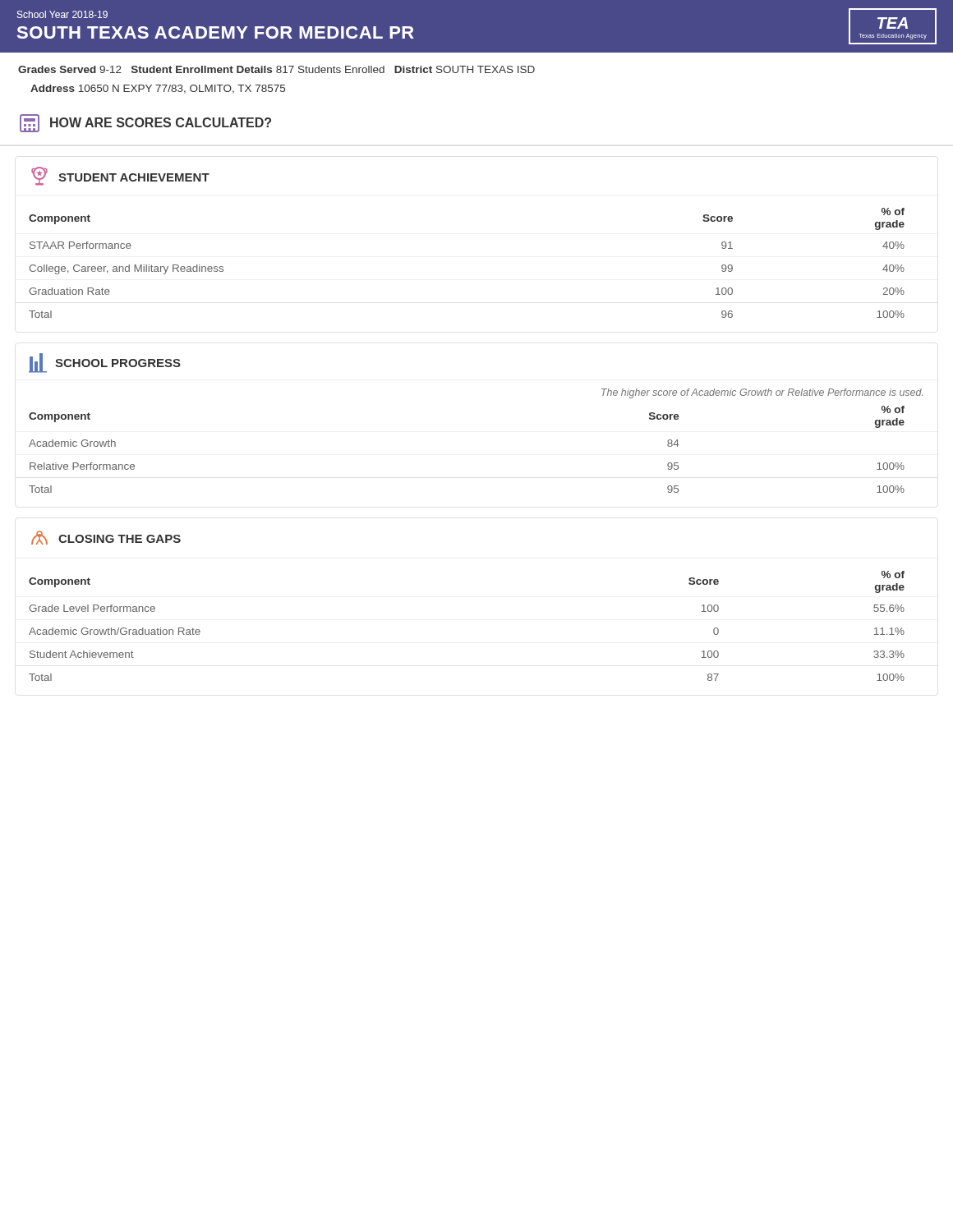This screenshot has height=1232, width=953.
Task: Find the text block containing "Grades Served 9-12 Student Enrollment"
Action: pyautogui.click(x=277, y=79)
